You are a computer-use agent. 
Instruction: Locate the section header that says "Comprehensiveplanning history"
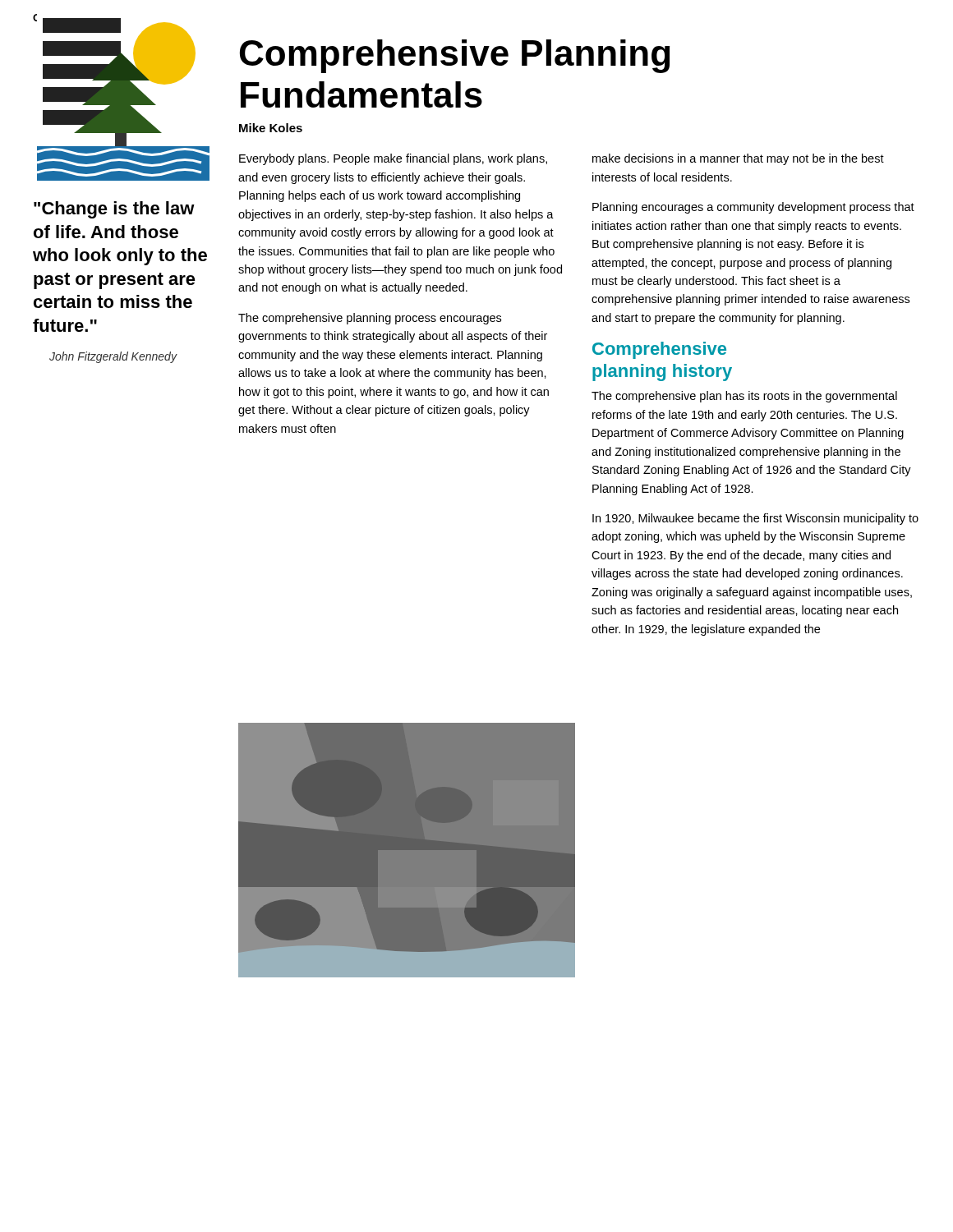tap(659, 350)
